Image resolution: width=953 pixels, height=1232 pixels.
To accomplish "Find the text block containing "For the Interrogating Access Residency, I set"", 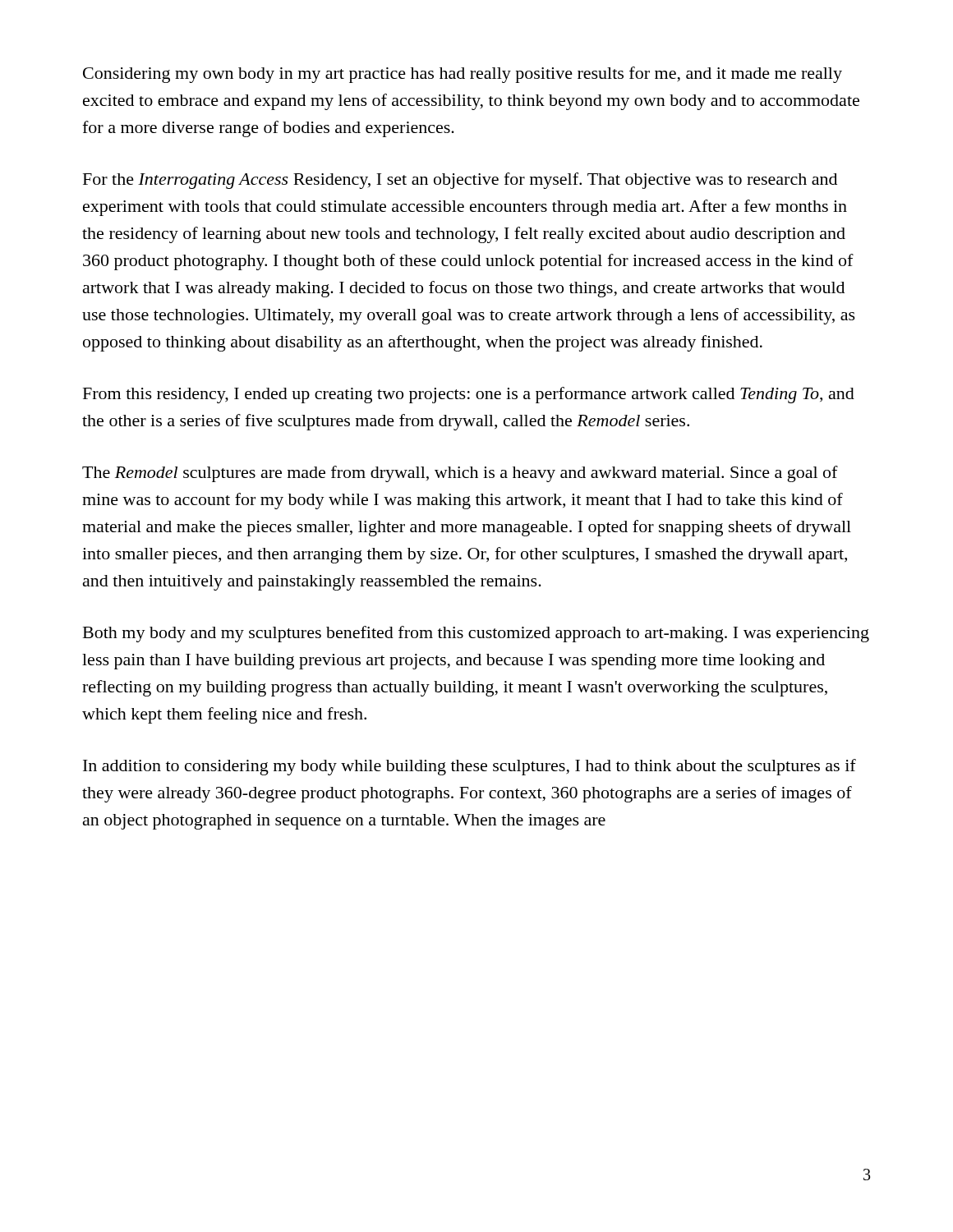I will pyautogui.click(x=469, y=260).
